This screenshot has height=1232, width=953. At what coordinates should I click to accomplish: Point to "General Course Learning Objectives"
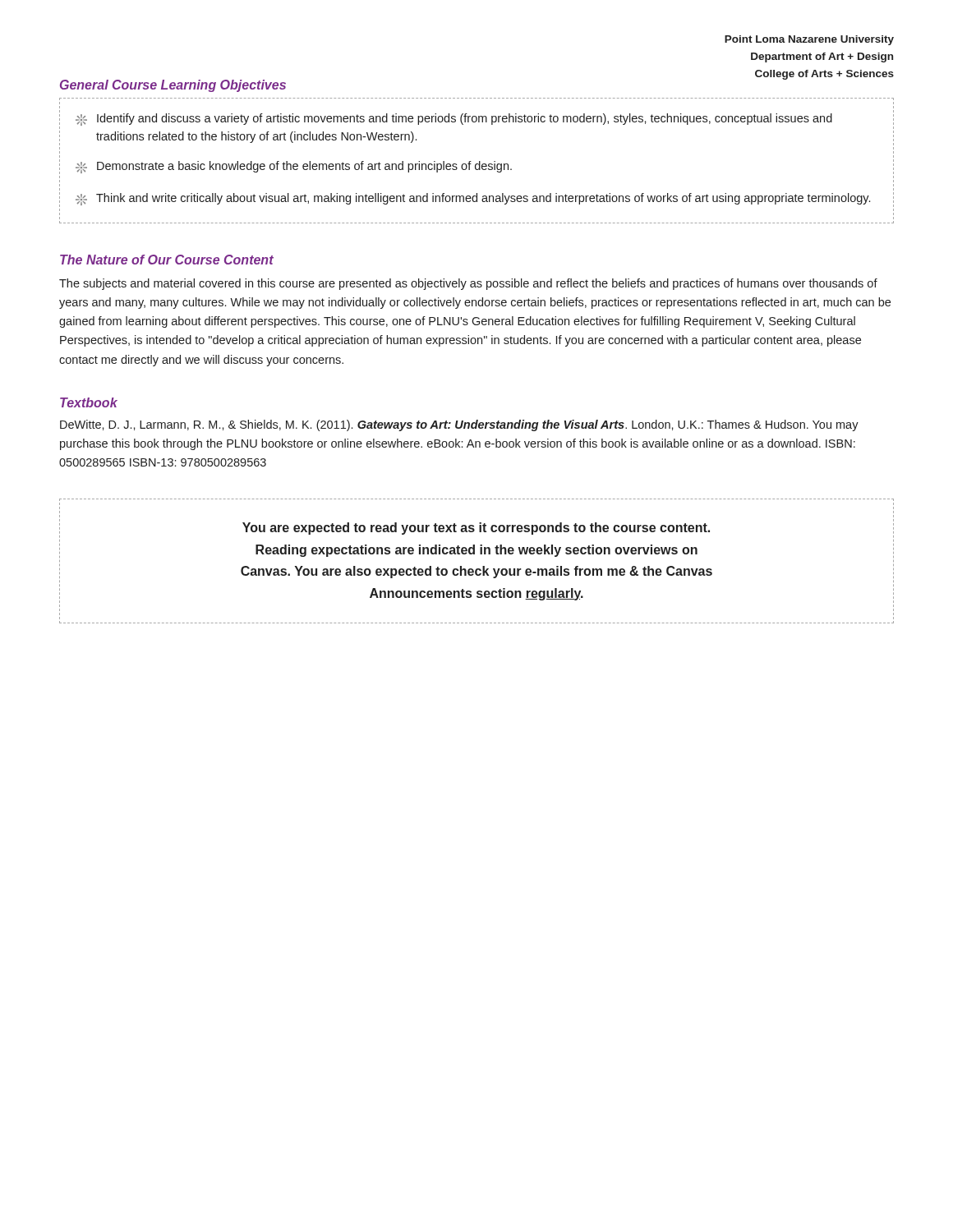pyautogui.click(x=173, y=85)
